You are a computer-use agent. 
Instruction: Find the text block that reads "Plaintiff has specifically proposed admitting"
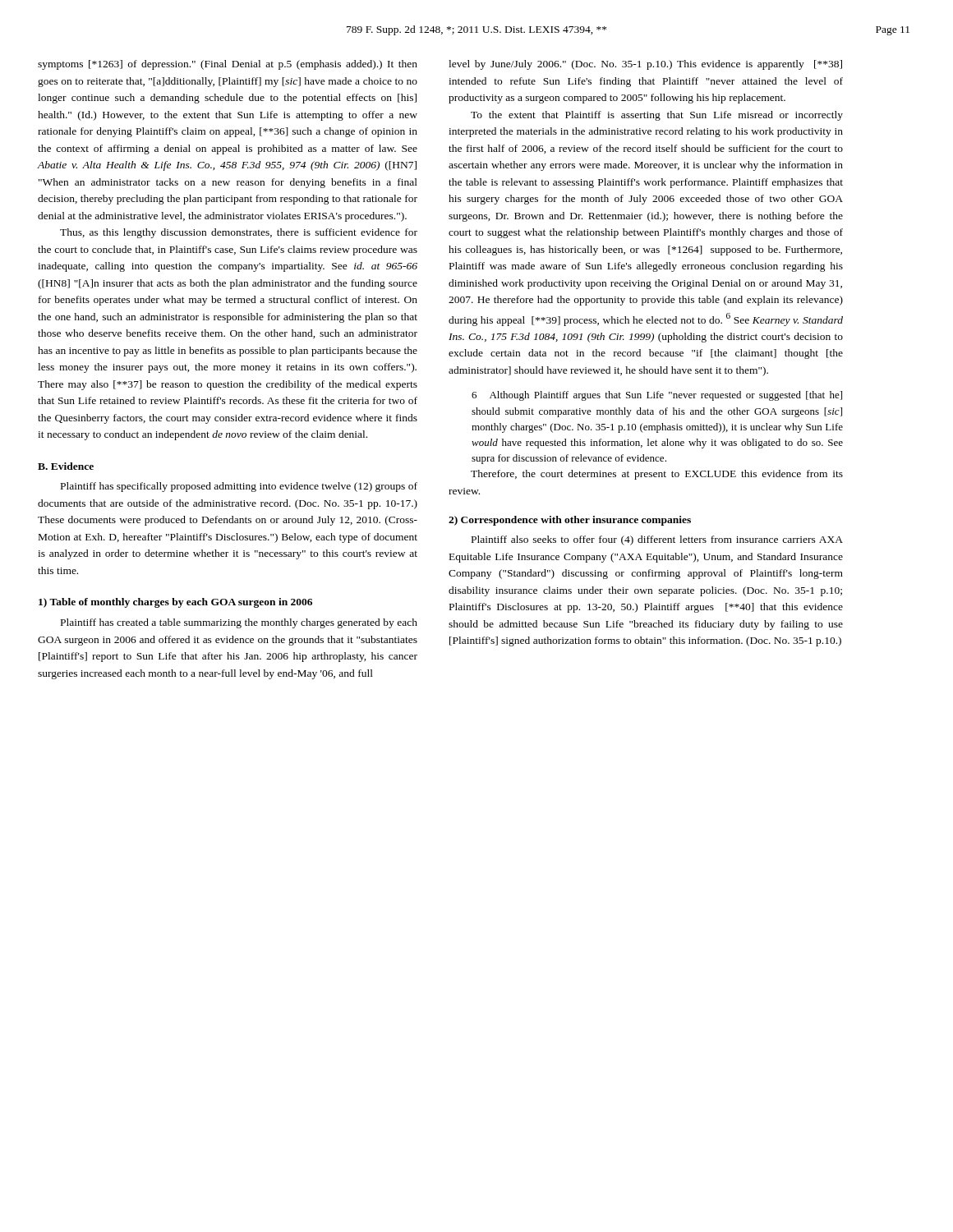[x=228, y=529]
